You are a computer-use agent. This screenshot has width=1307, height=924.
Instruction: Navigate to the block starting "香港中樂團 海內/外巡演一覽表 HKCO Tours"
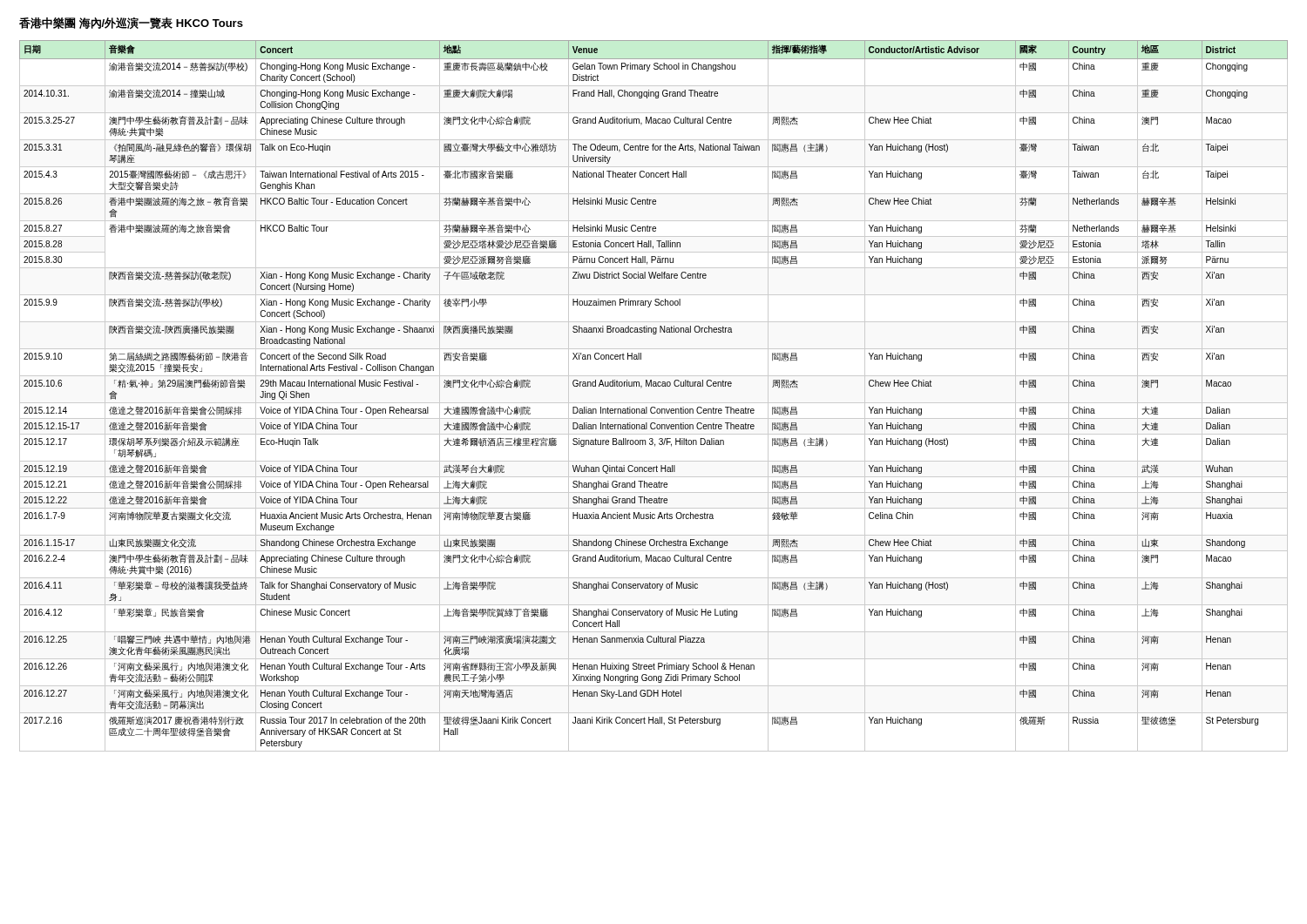click(131, 23)
